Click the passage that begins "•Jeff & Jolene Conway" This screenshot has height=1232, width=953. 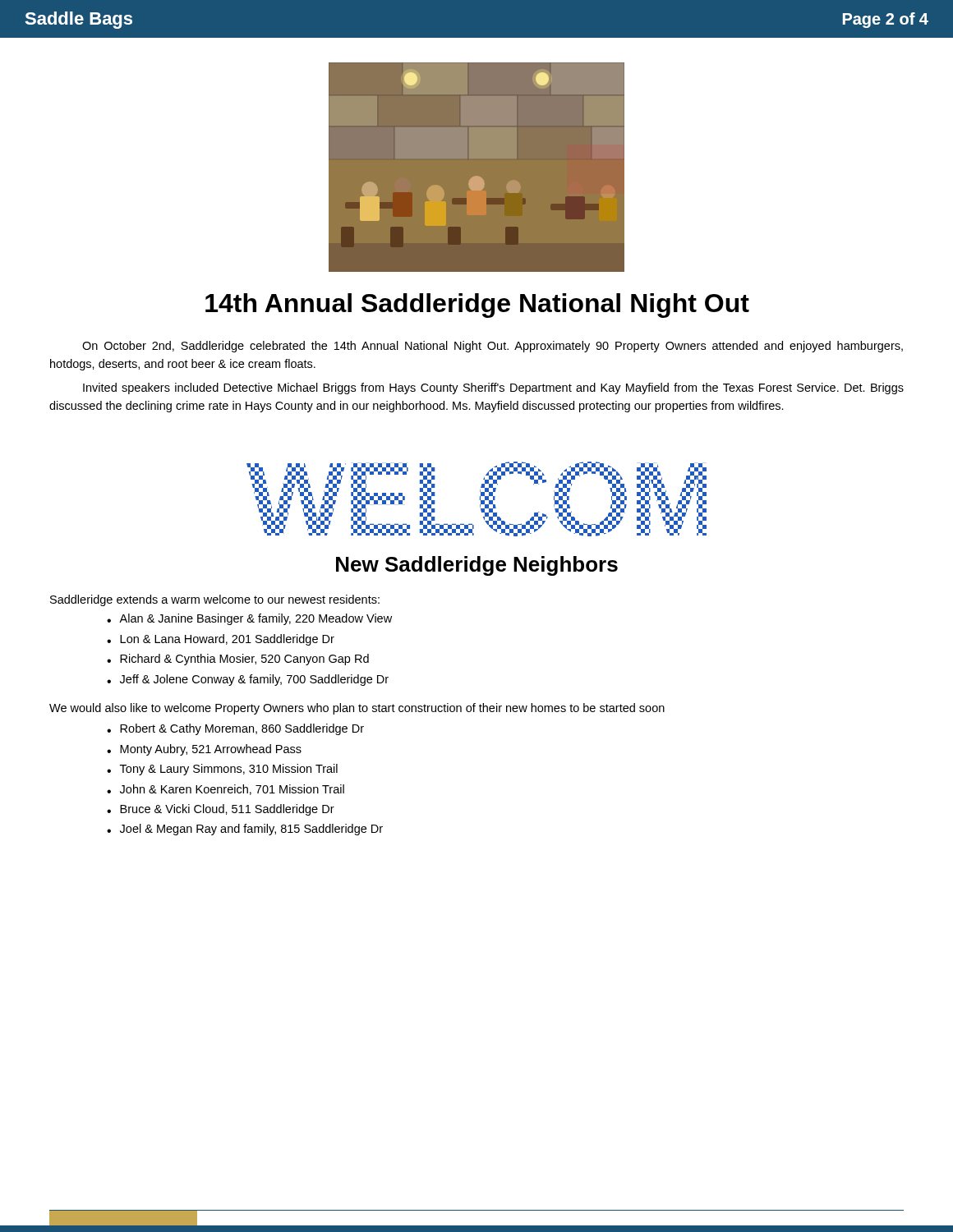248,681
